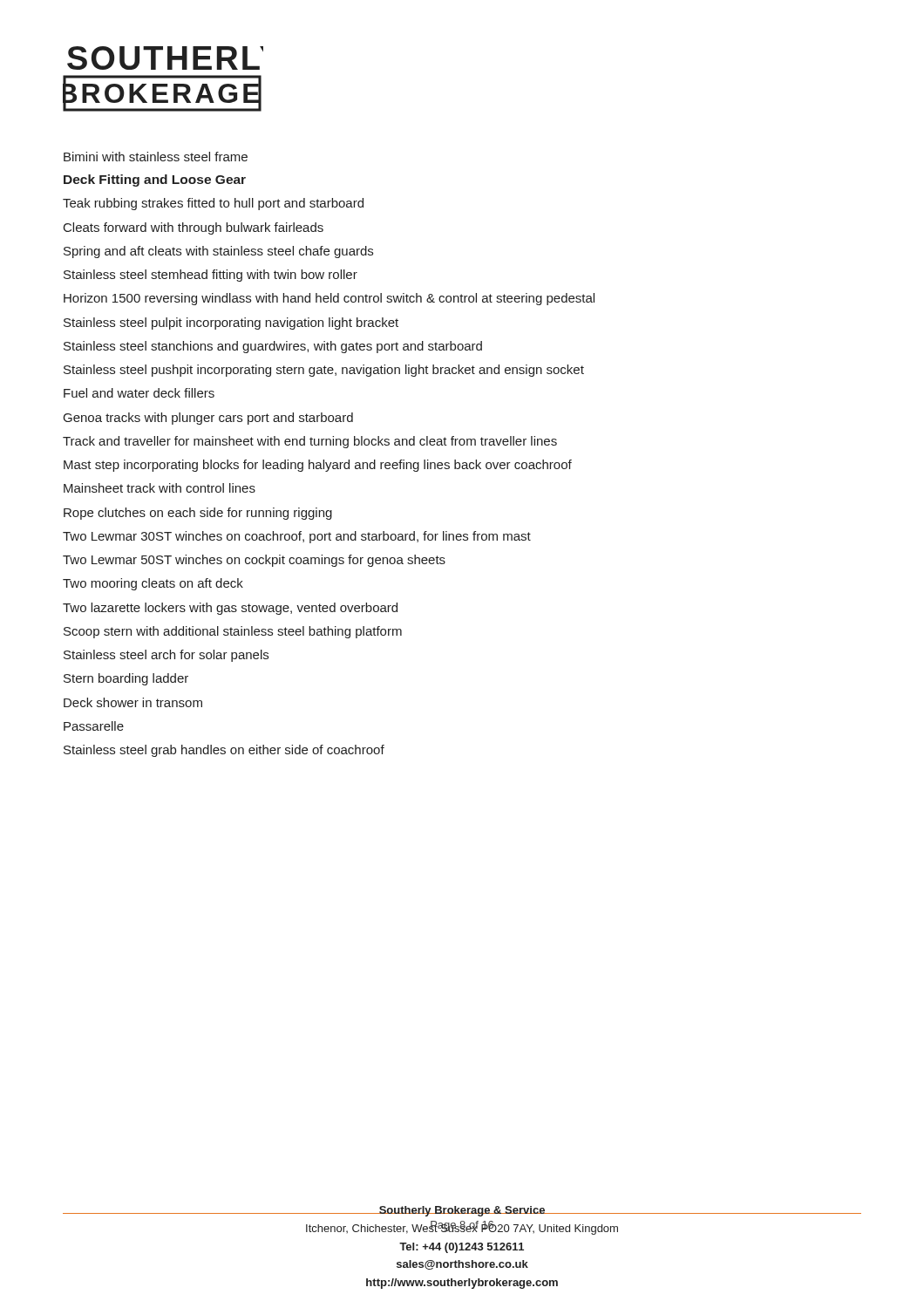Where is the passage that starts "Genoa tracks with plunger cars port and"?
This screenshot has width=924, height=1308.
tap(208, 419)
